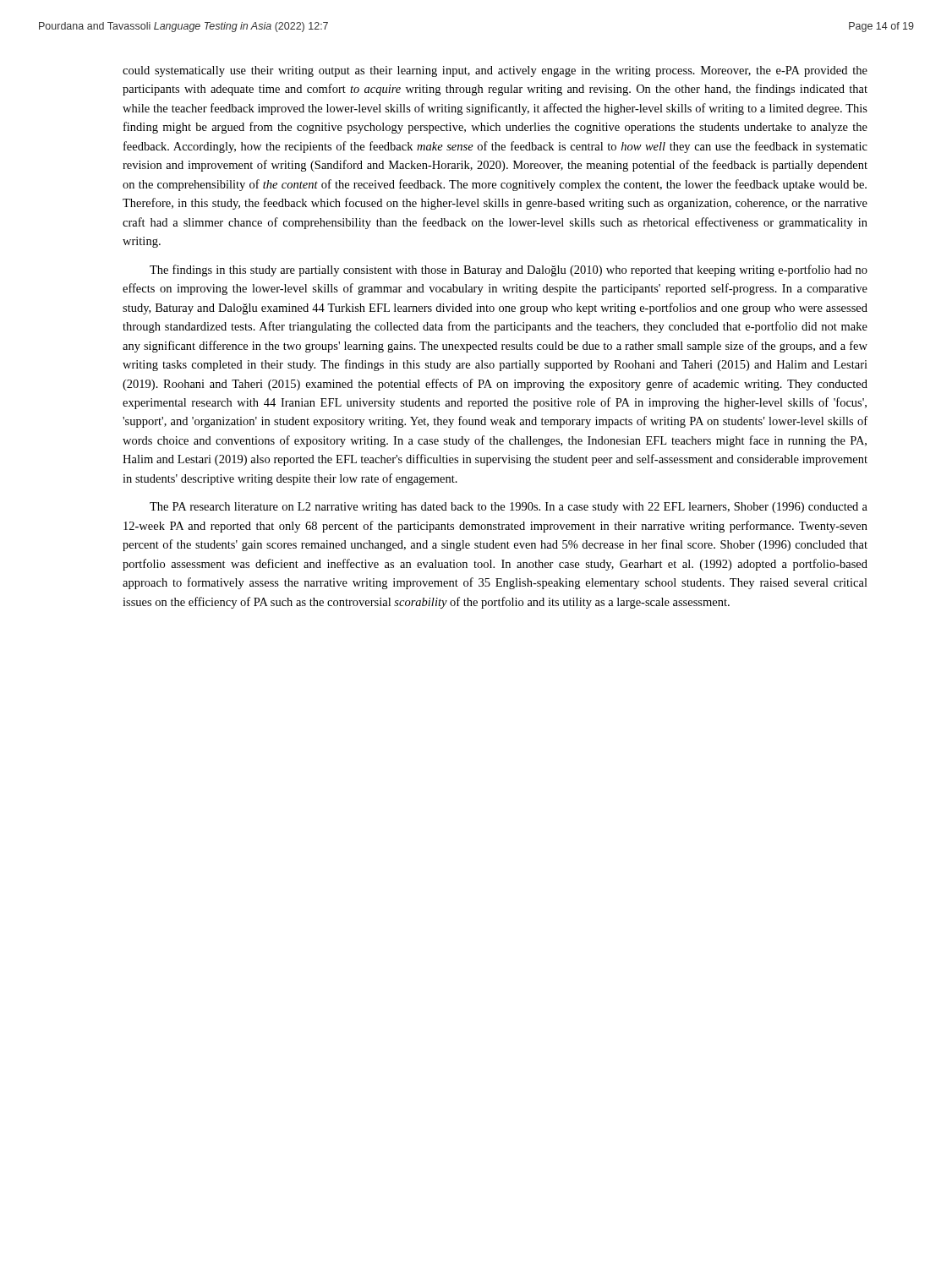The width and height of the screenshot is (952, 1268).
Task: Select the block starting "The findings in this study are"
Action: 495,374
